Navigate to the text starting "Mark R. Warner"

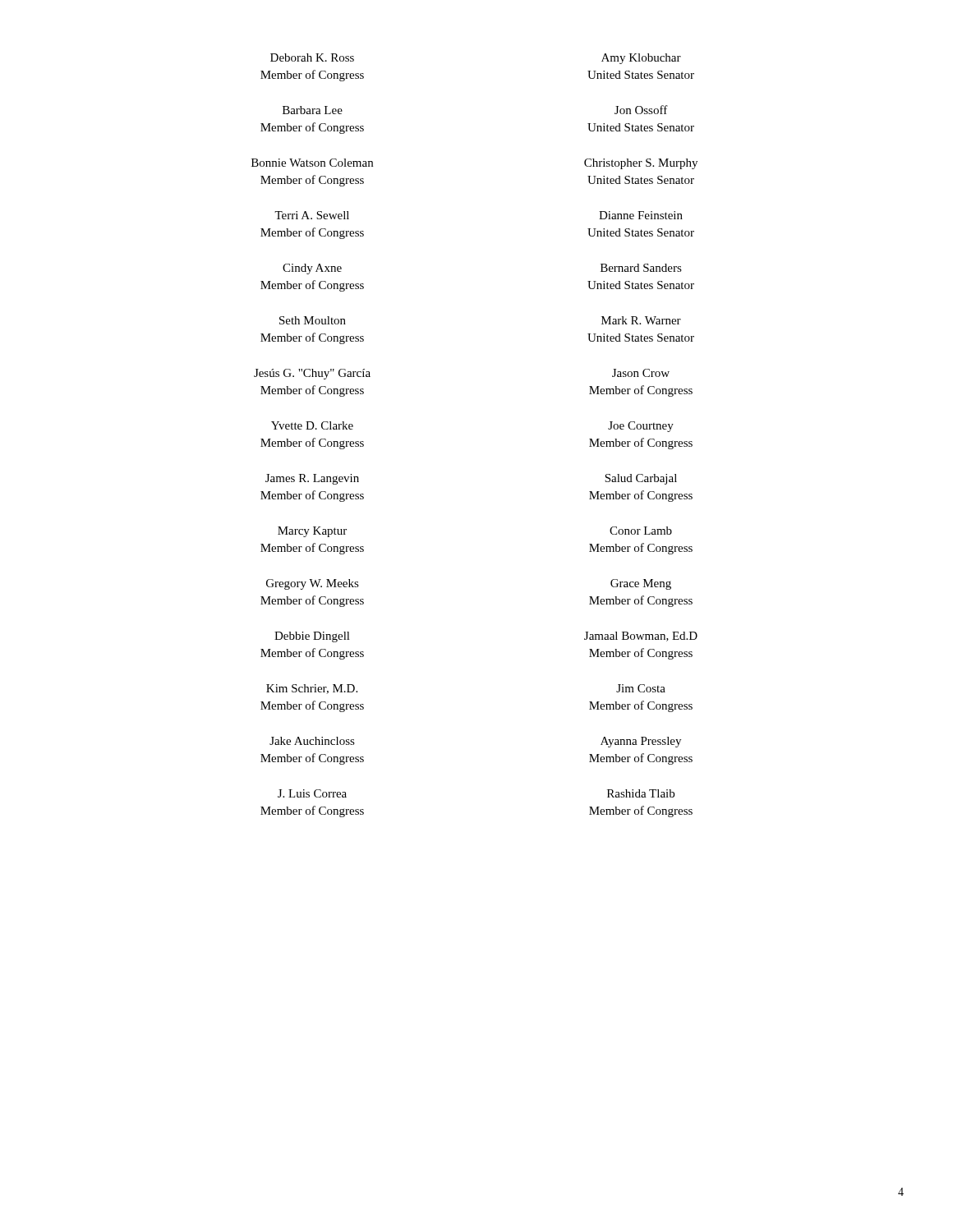641,329
